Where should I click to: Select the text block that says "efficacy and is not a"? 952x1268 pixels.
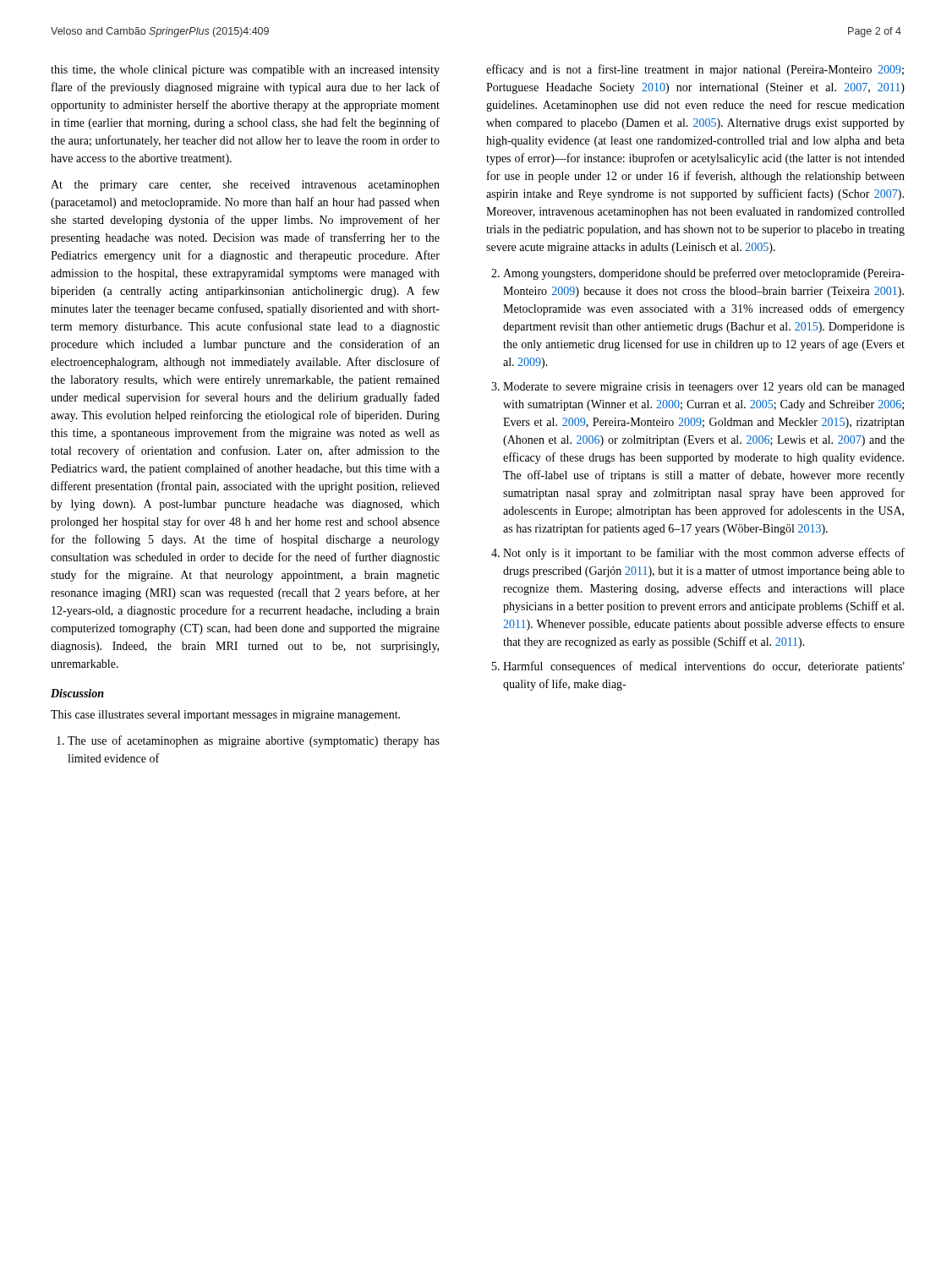tap(695, 158)
